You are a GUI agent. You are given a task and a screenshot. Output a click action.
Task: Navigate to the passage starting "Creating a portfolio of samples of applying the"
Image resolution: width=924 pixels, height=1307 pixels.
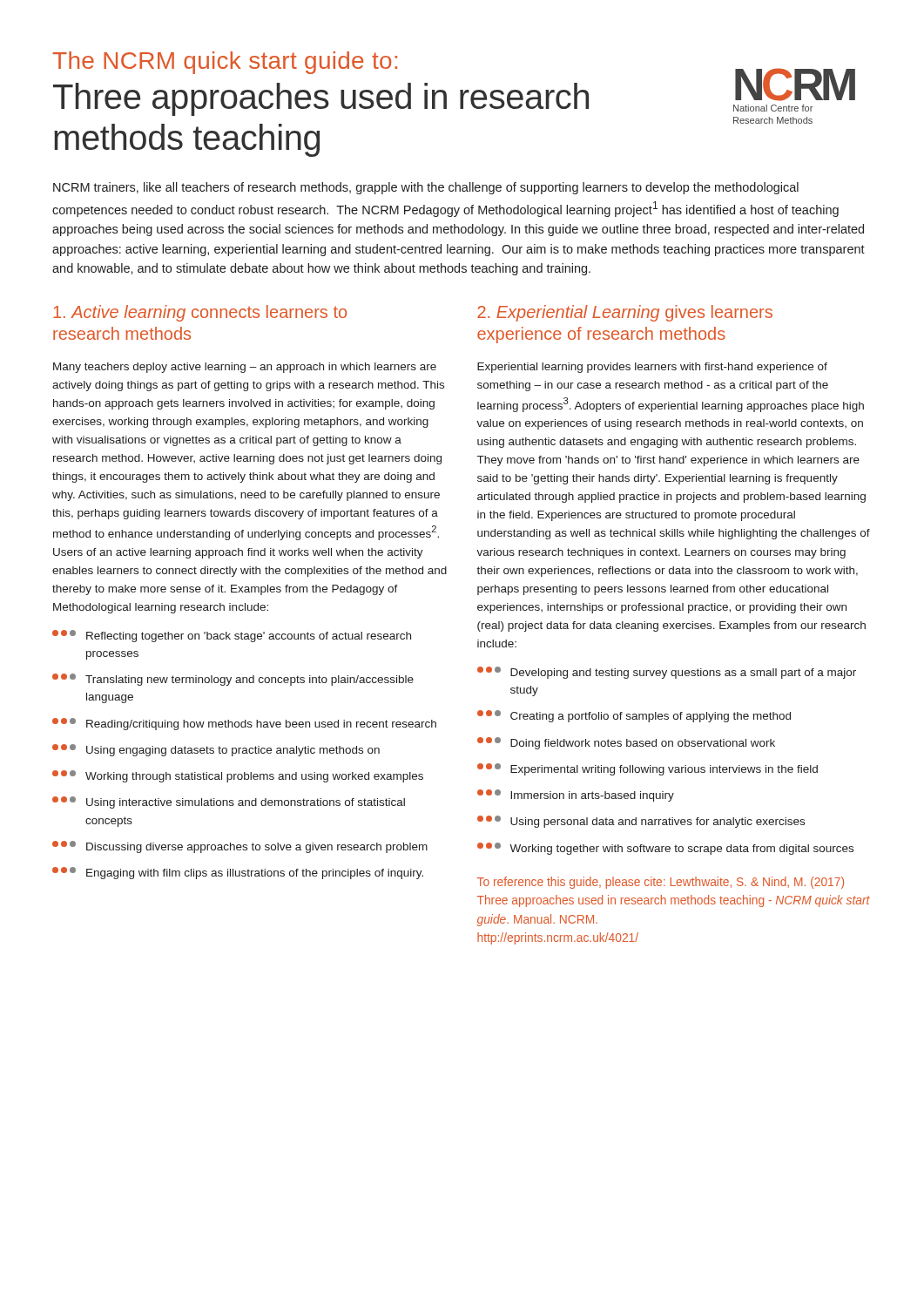click(x=674, y=717)
